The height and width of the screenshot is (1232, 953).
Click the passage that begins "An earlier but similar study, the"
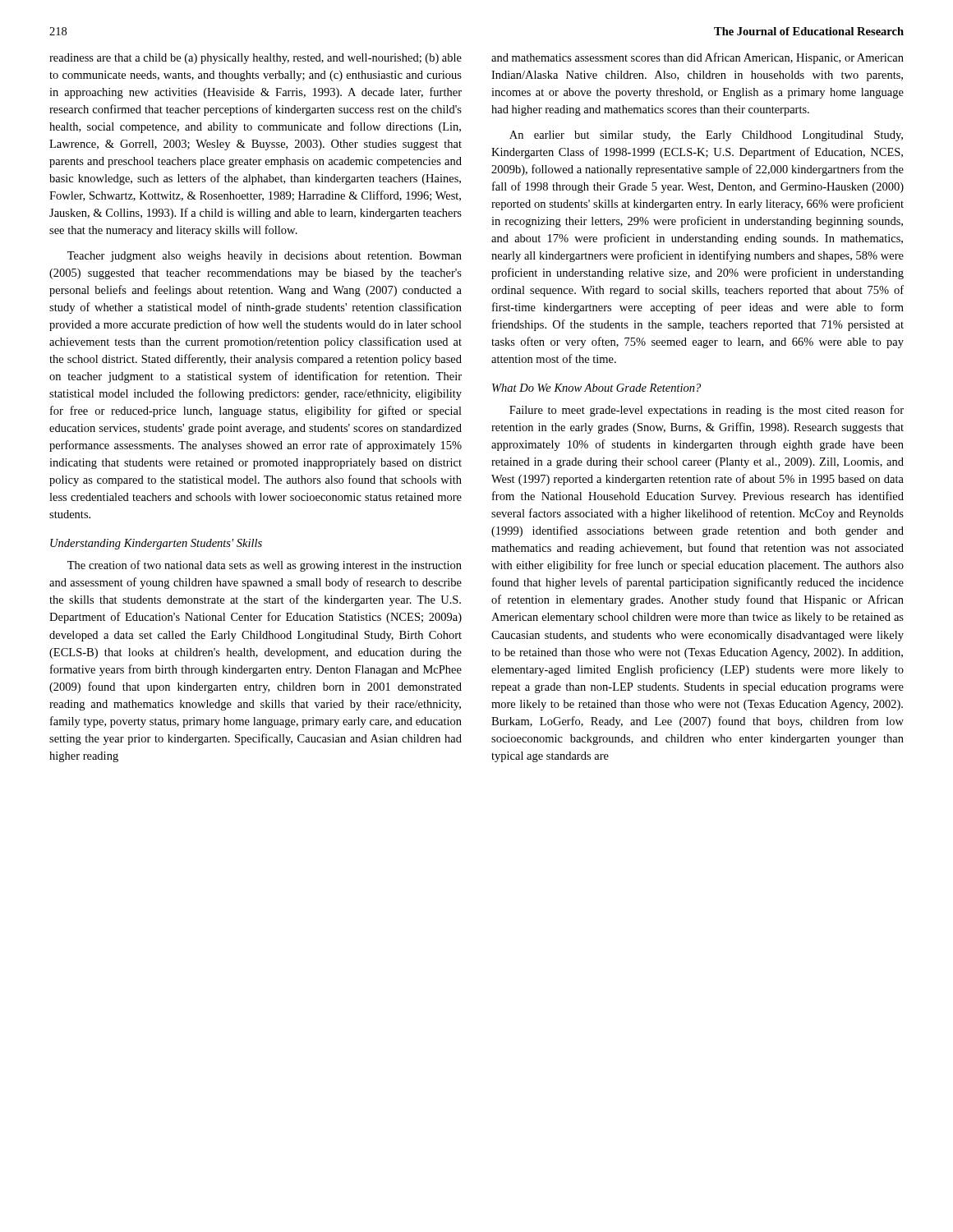(698, 247)
